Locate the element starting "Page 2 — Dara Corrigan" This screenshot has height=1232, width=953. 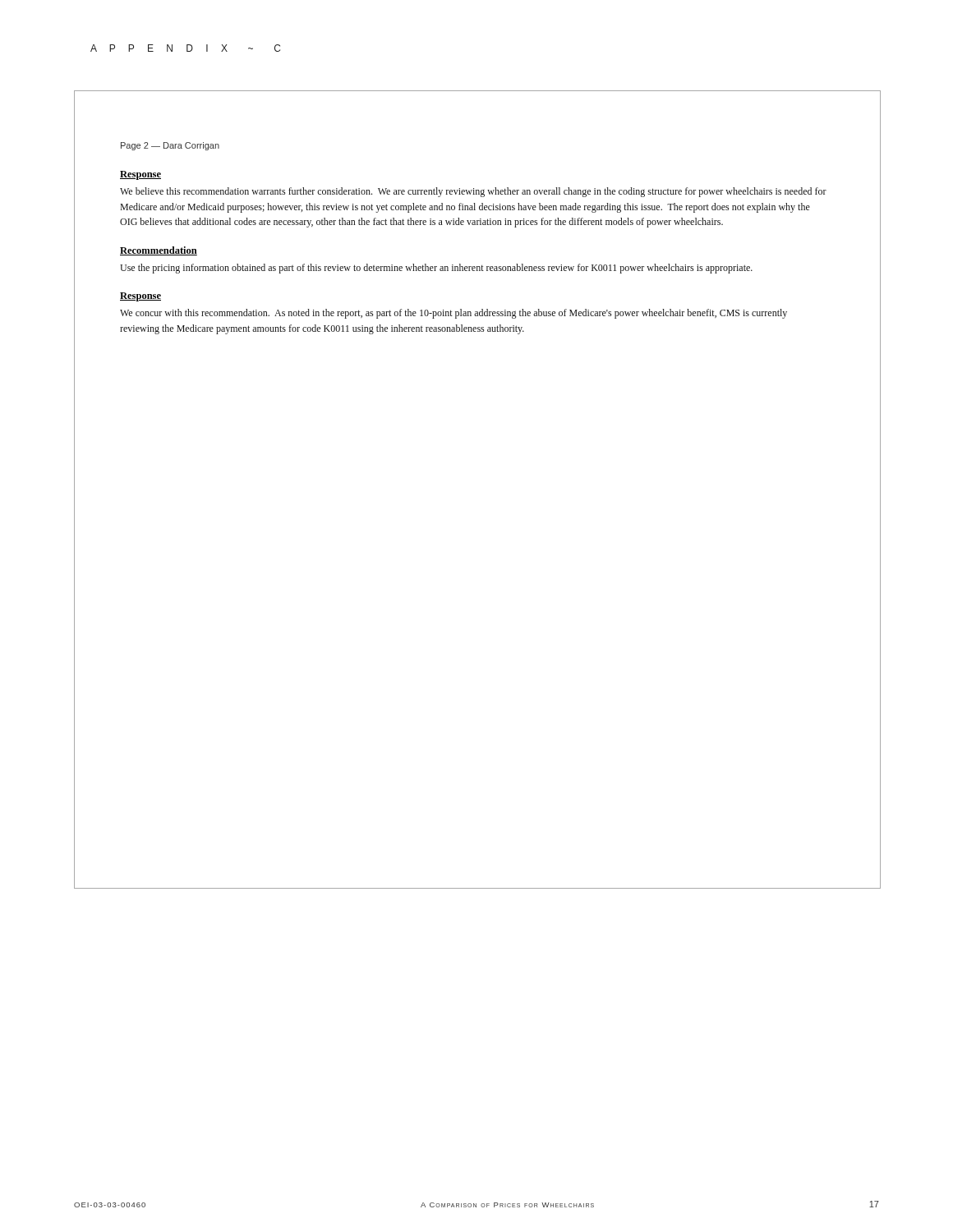click(170, 145)
